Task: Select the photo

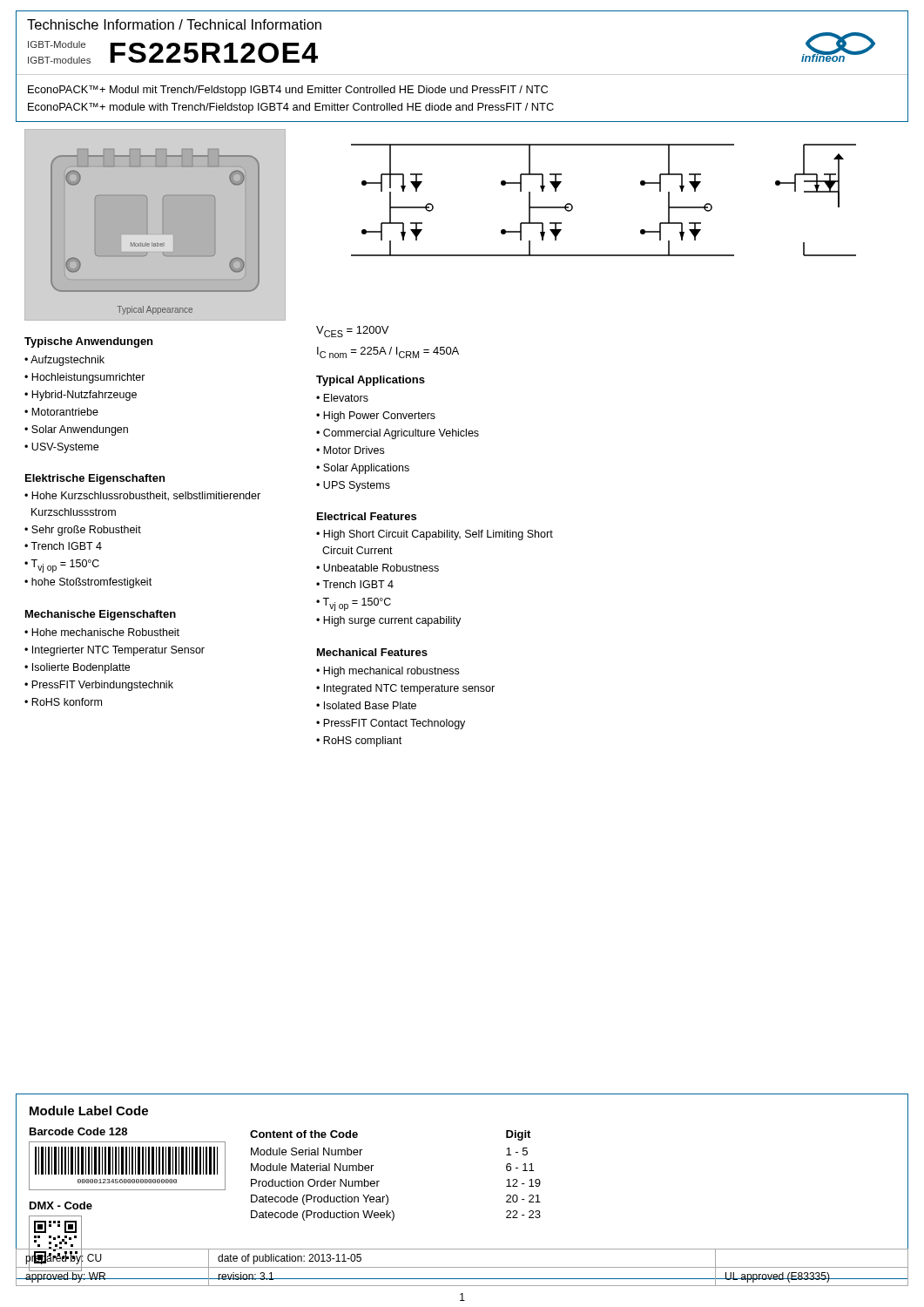Action: coord(155,225)
